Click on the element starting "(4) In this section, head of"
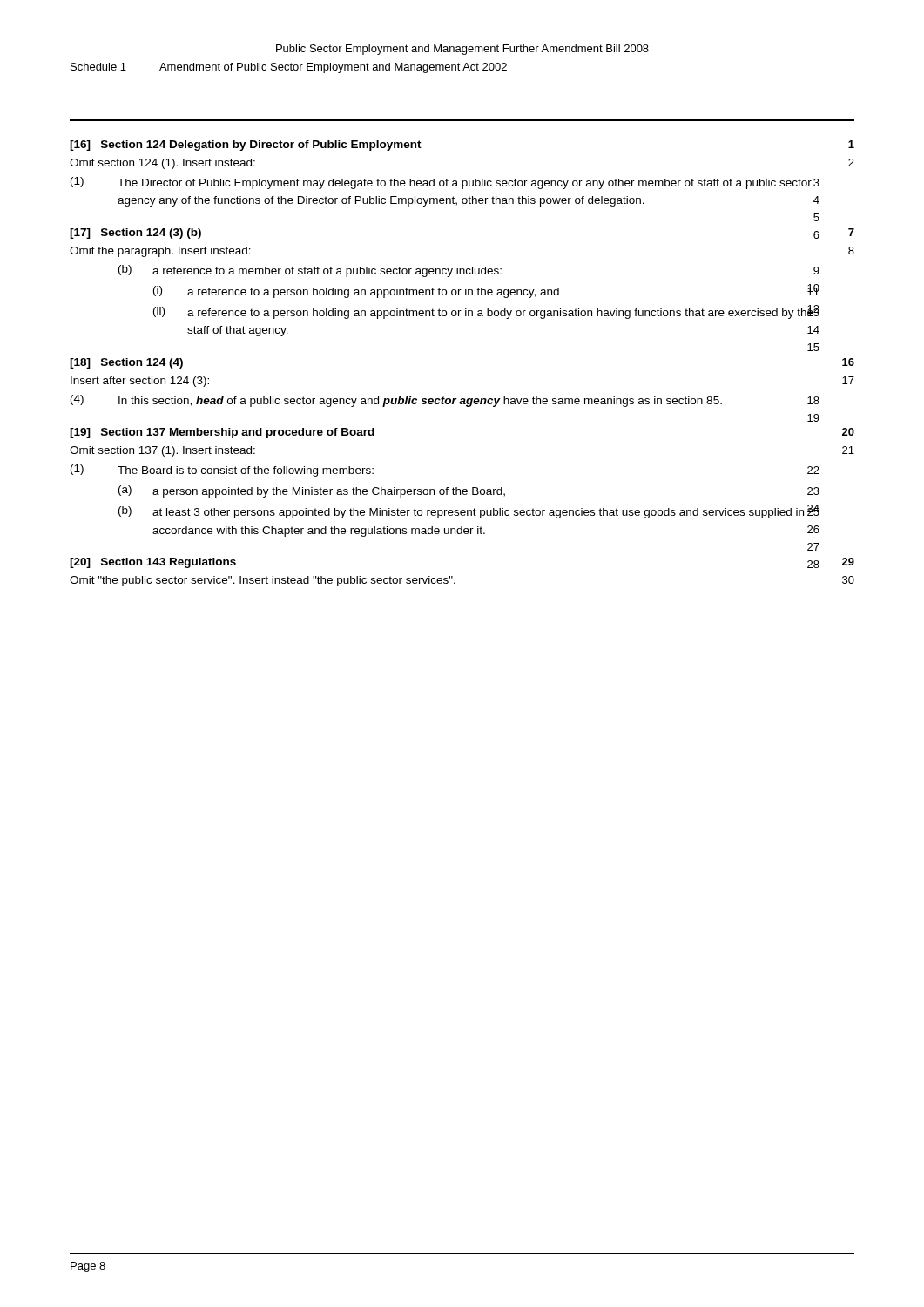924x1307 pixels. (445, 401)
